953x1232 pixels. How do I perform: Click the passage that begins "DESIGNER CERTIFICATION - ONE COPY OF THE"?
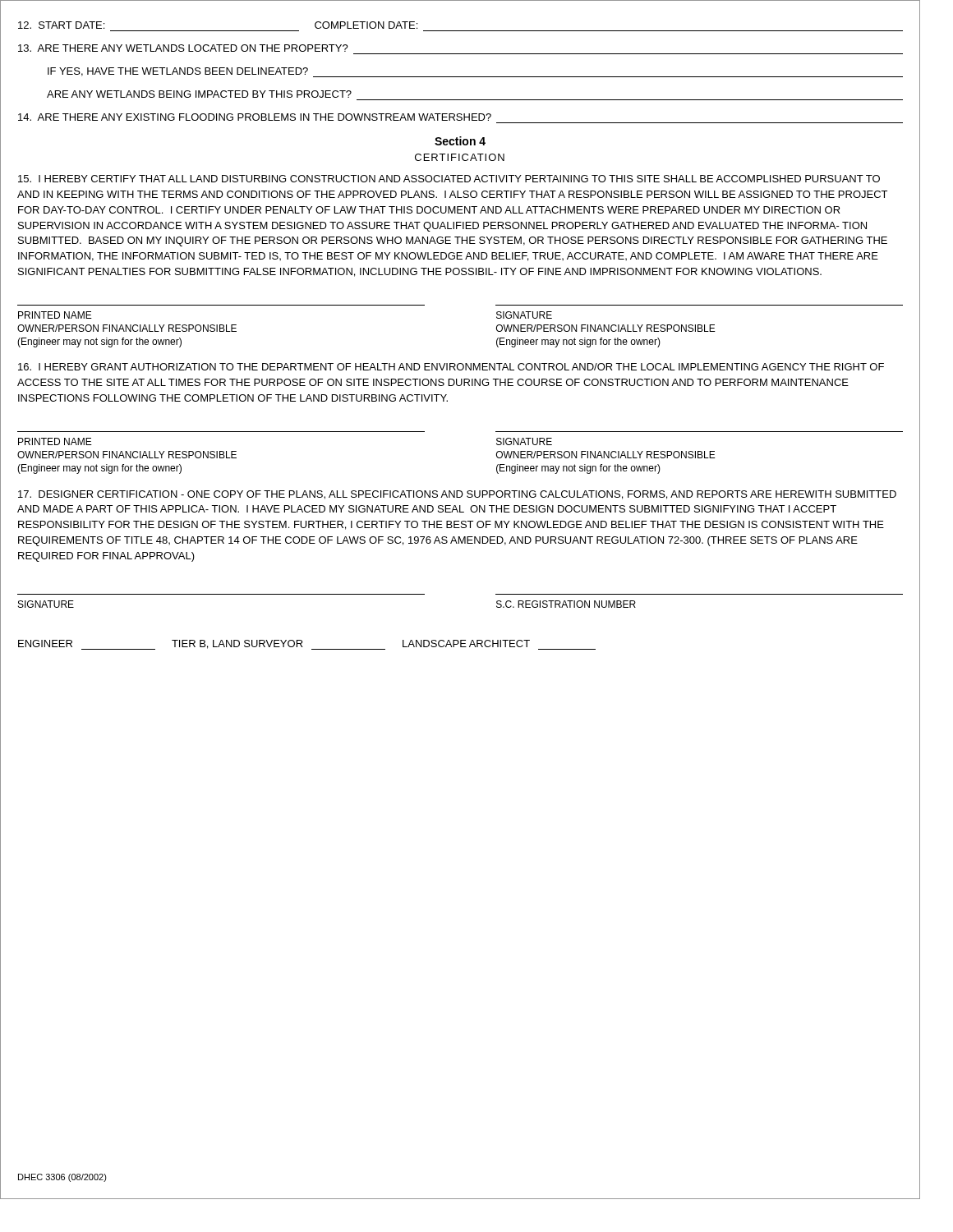(x=460, y=525)
